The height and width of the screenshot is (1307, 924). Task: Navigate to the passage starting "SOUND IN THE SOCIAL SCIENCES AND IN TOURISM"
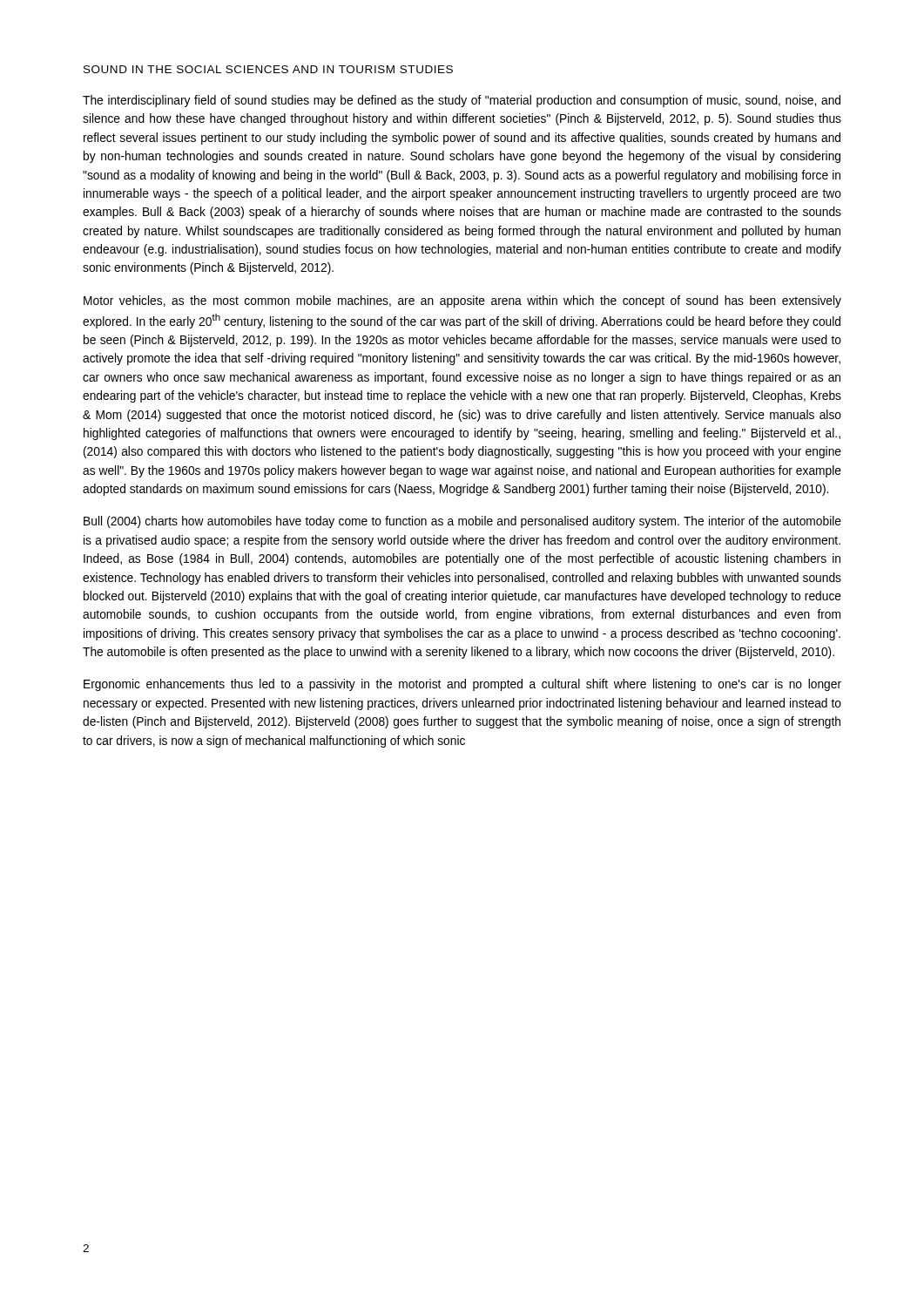pyautogui.click(x=268, y=69)
